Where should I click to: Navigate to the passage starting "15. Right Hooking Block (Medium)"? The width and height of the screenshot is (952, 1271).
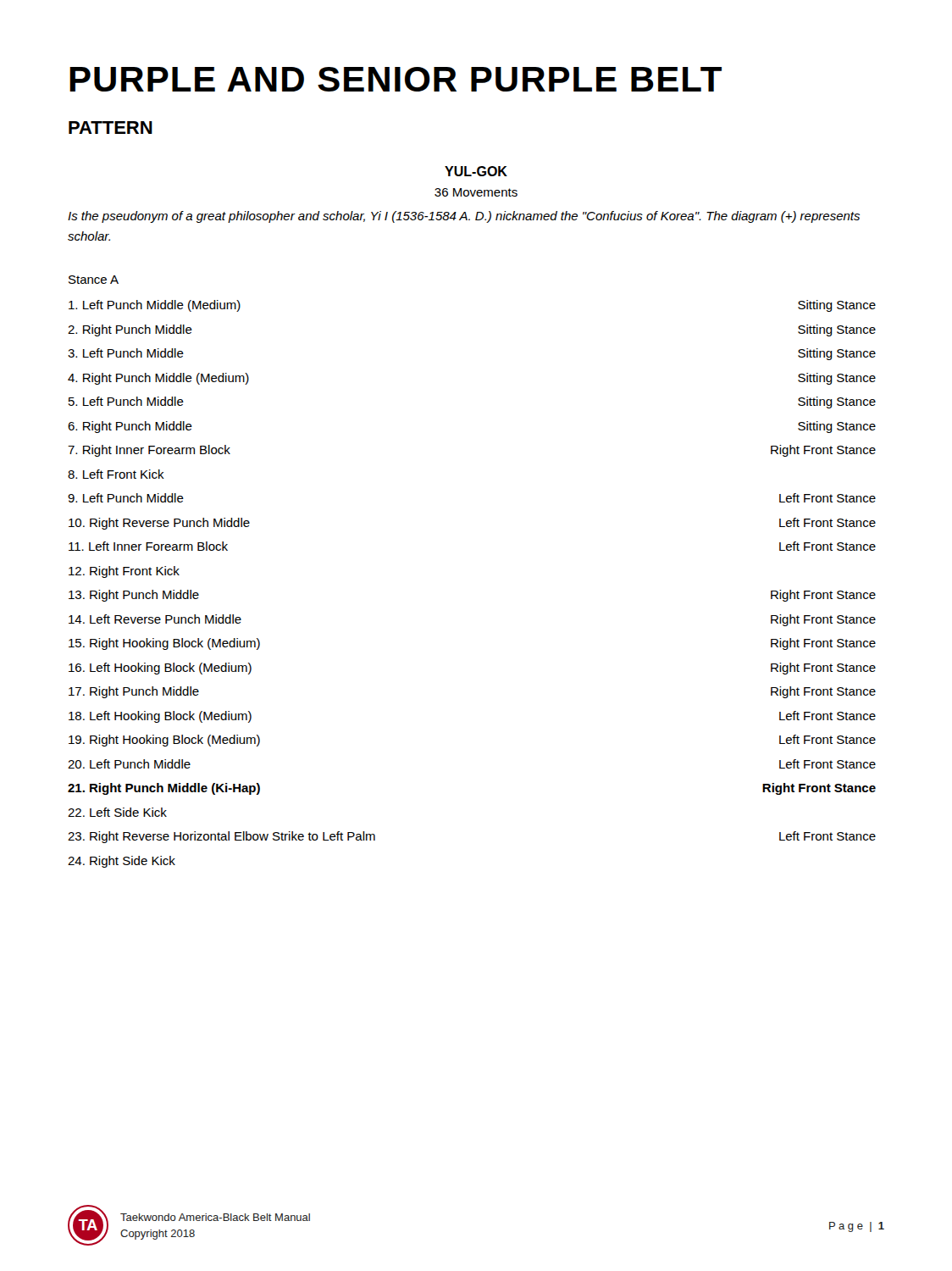pos(164,643)
